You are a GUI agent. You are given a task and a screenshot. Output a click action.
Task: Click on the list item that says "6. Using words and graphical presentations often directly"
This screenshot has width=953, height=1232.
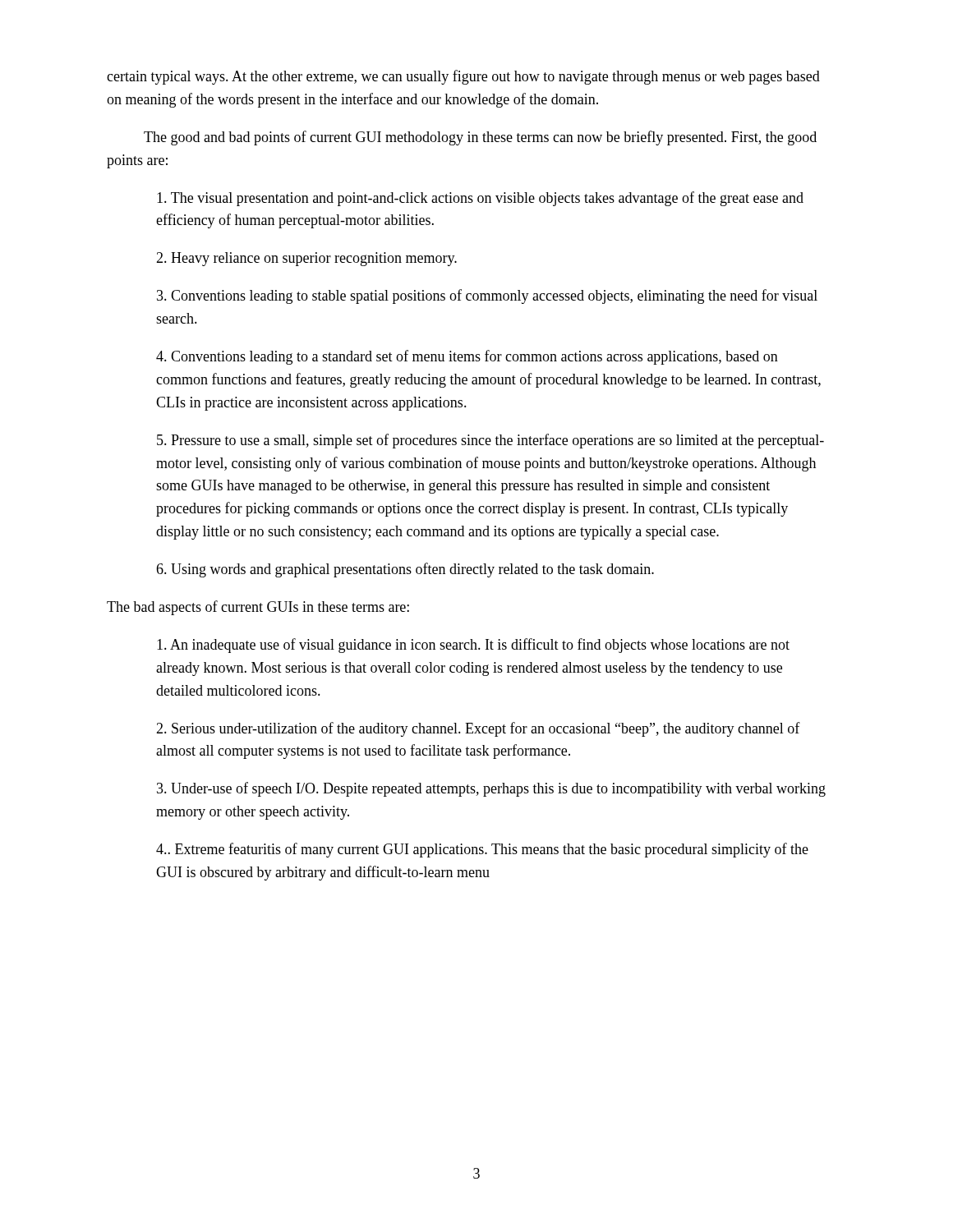point(405,569)
